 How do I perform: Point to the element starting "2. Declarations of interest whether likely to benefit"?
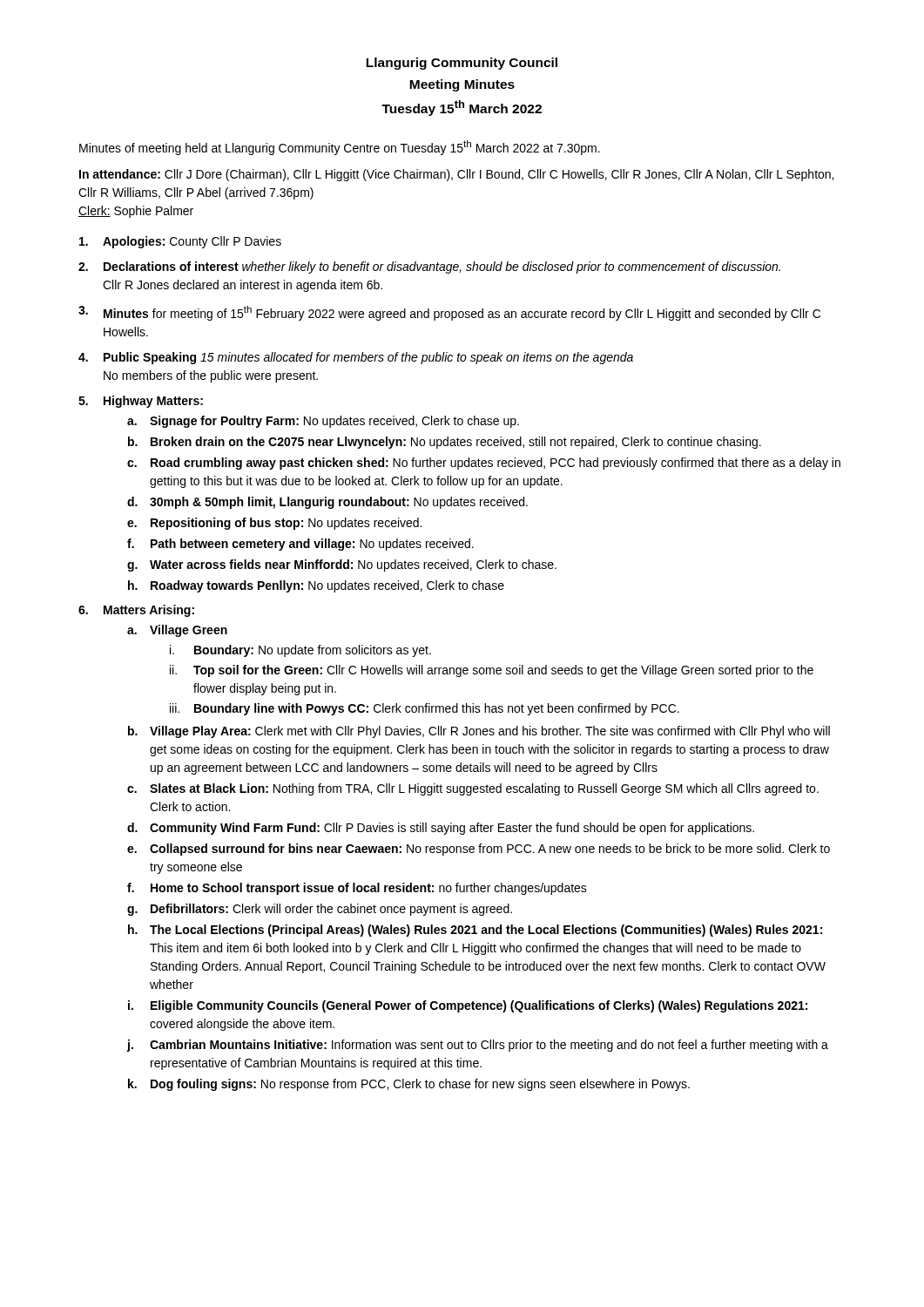(x=462, y=276)
